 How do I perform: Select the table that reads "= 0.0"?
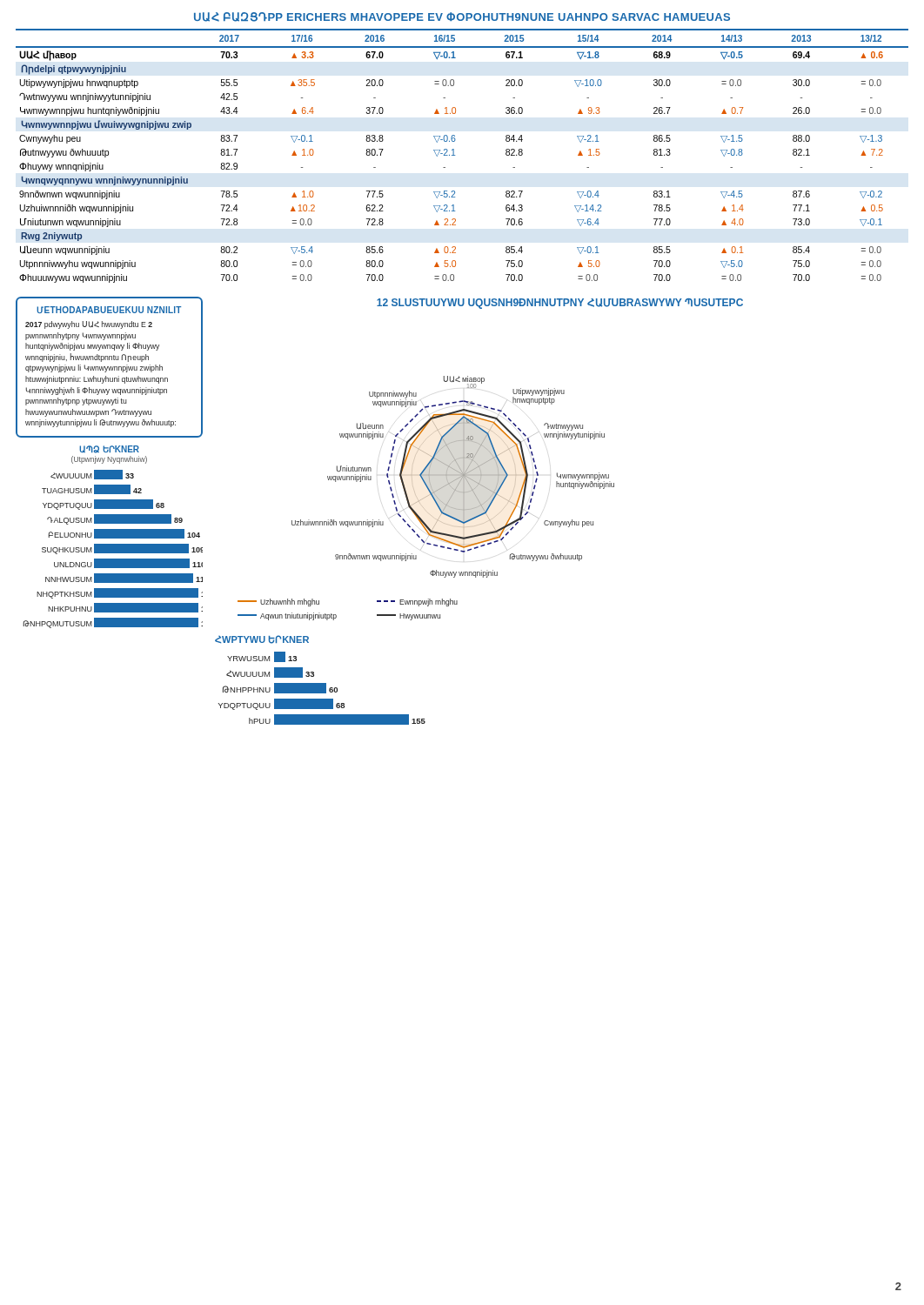point(462,157)
